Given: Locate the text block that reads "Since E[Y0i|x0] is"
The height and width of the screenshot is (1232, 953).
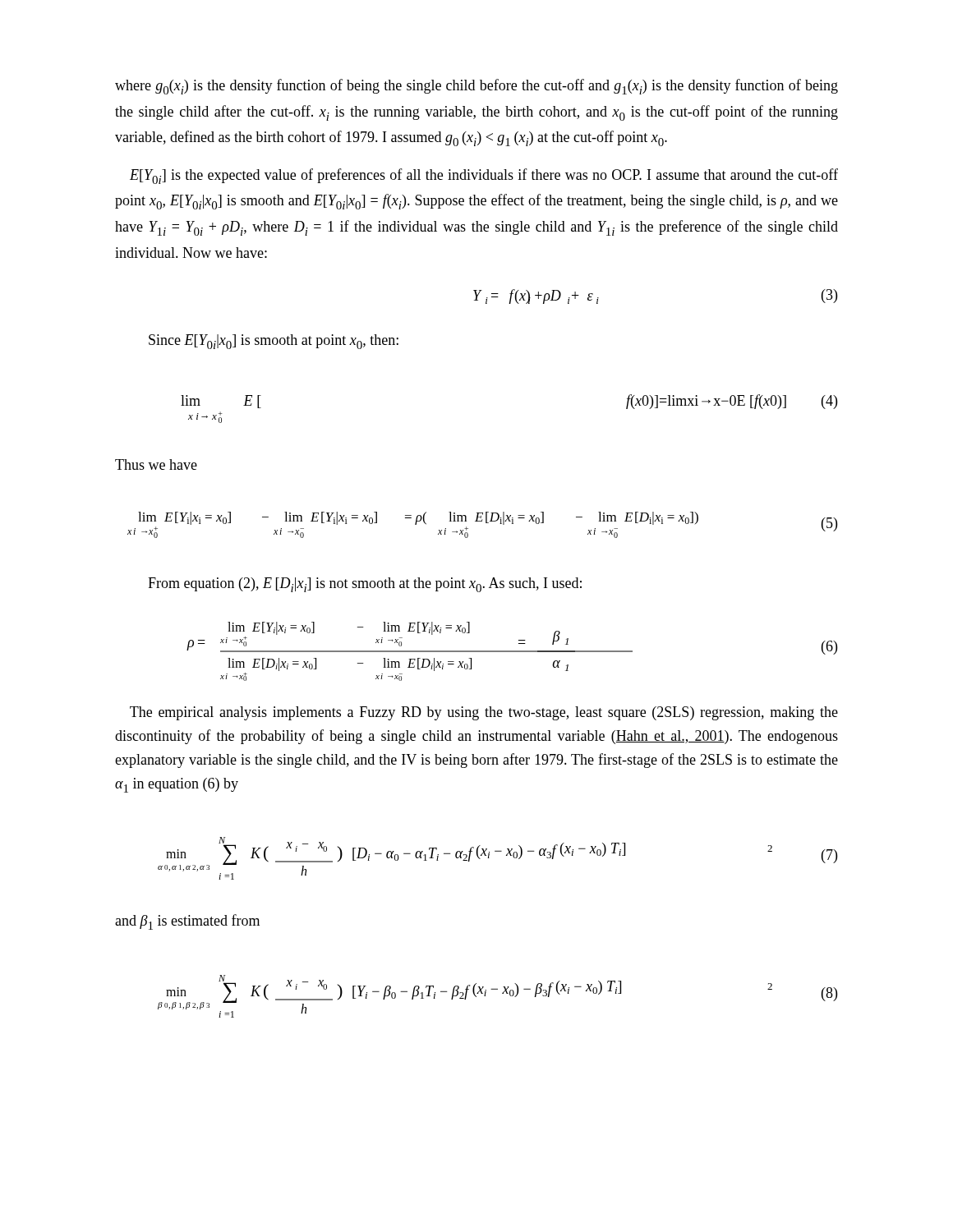Looking at the screenshot, I should click(274, 342).
